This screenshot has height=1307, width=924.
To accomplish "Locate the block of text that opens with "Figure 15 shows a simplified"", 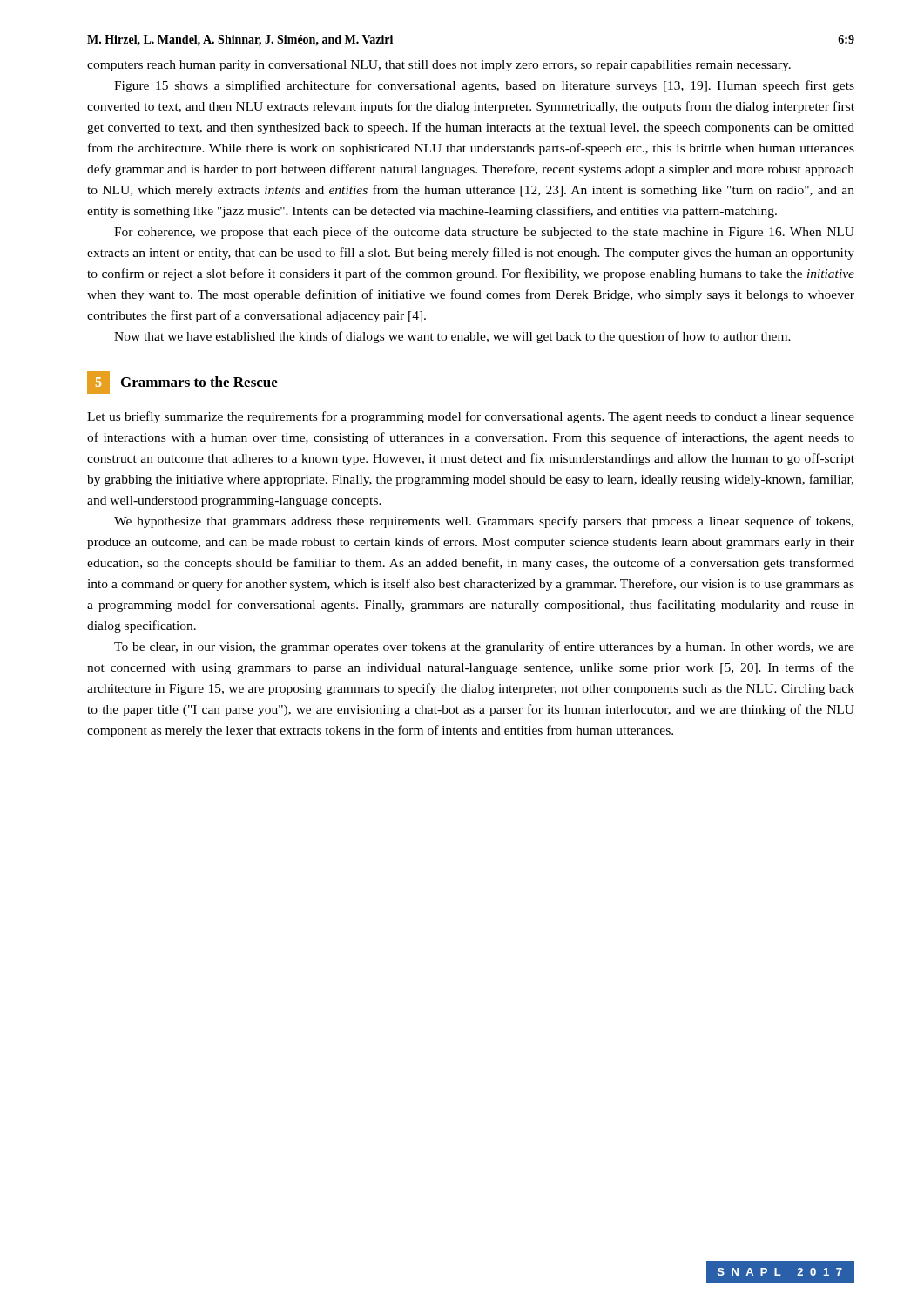I will (471, 148).
